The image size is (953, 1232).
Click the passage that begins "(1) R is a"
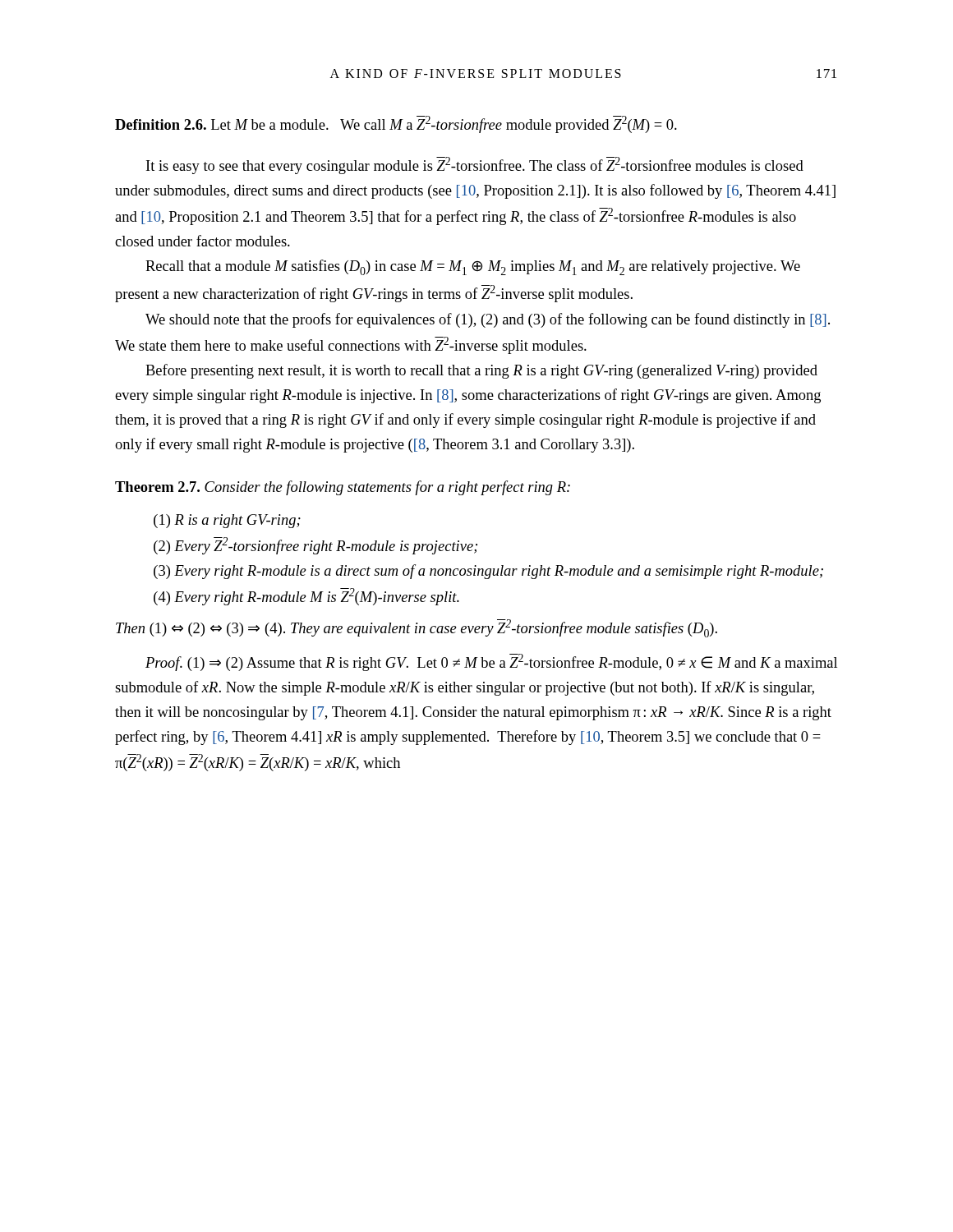point(227,521)
